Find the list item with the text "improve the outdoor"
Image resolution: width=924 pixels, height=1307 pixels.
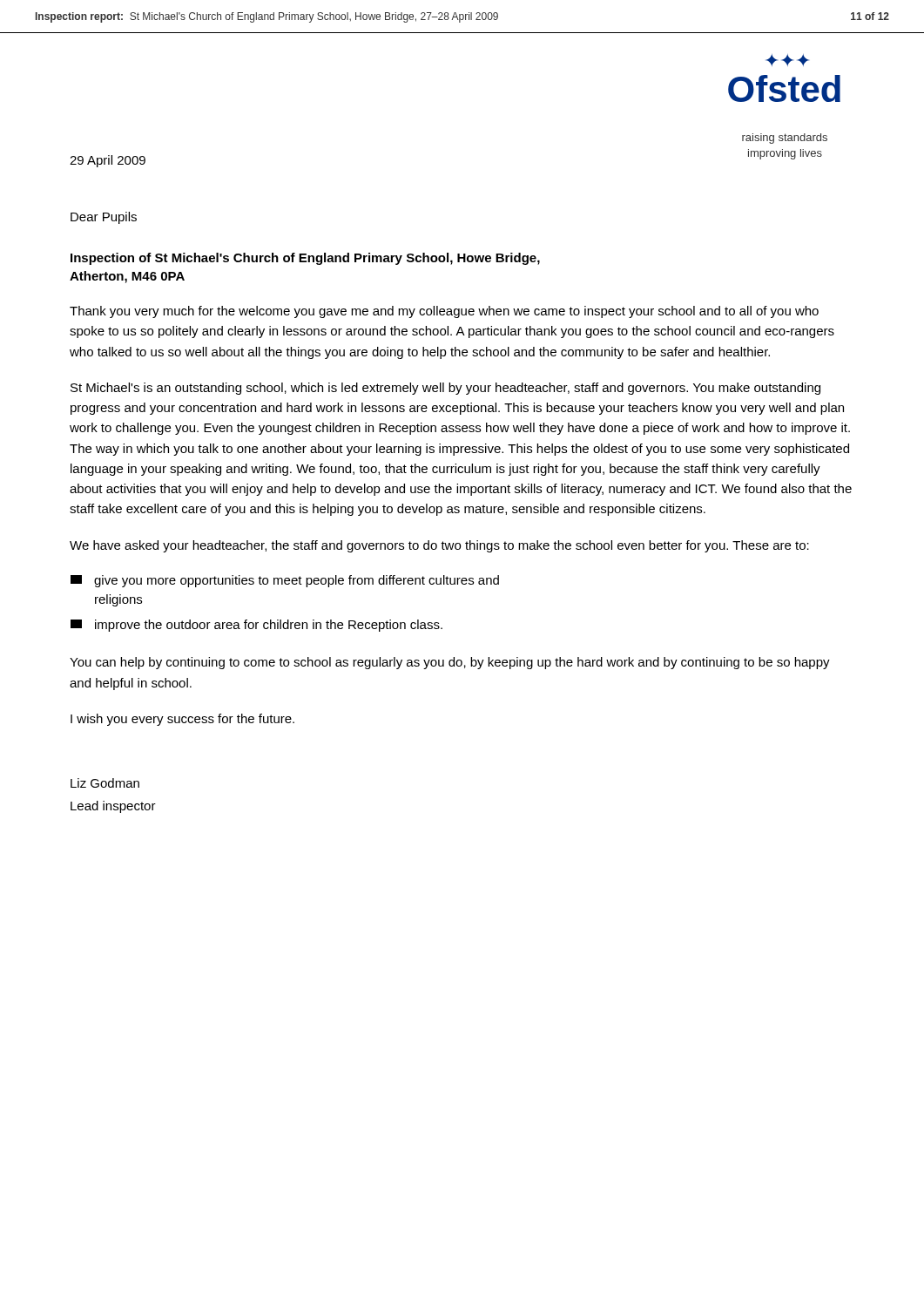coord(257,626)
